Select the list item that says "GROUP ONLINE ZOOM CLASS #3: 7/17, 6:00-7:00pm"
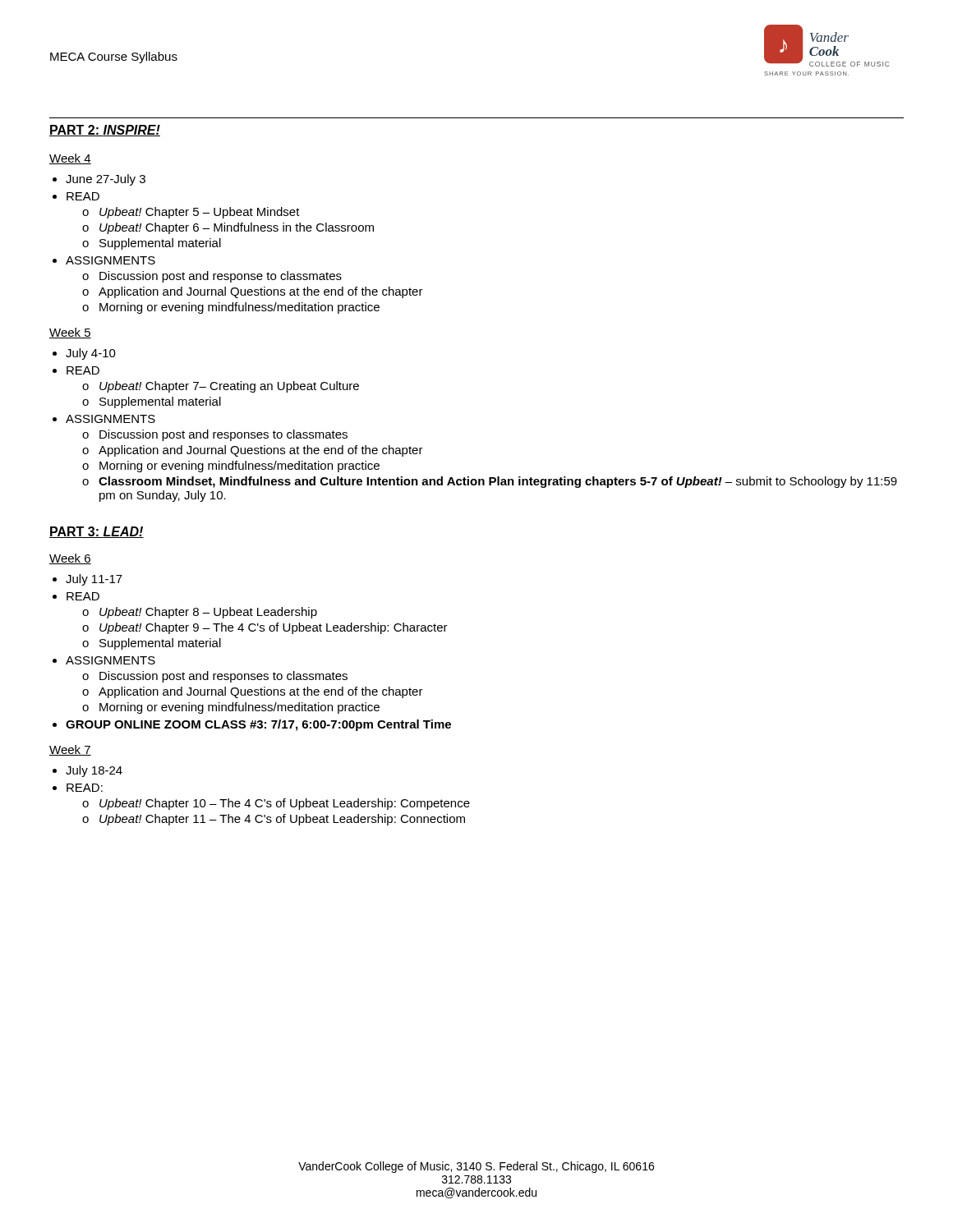Viewport: 953px width, 1232px height. [x=259, y=724]
